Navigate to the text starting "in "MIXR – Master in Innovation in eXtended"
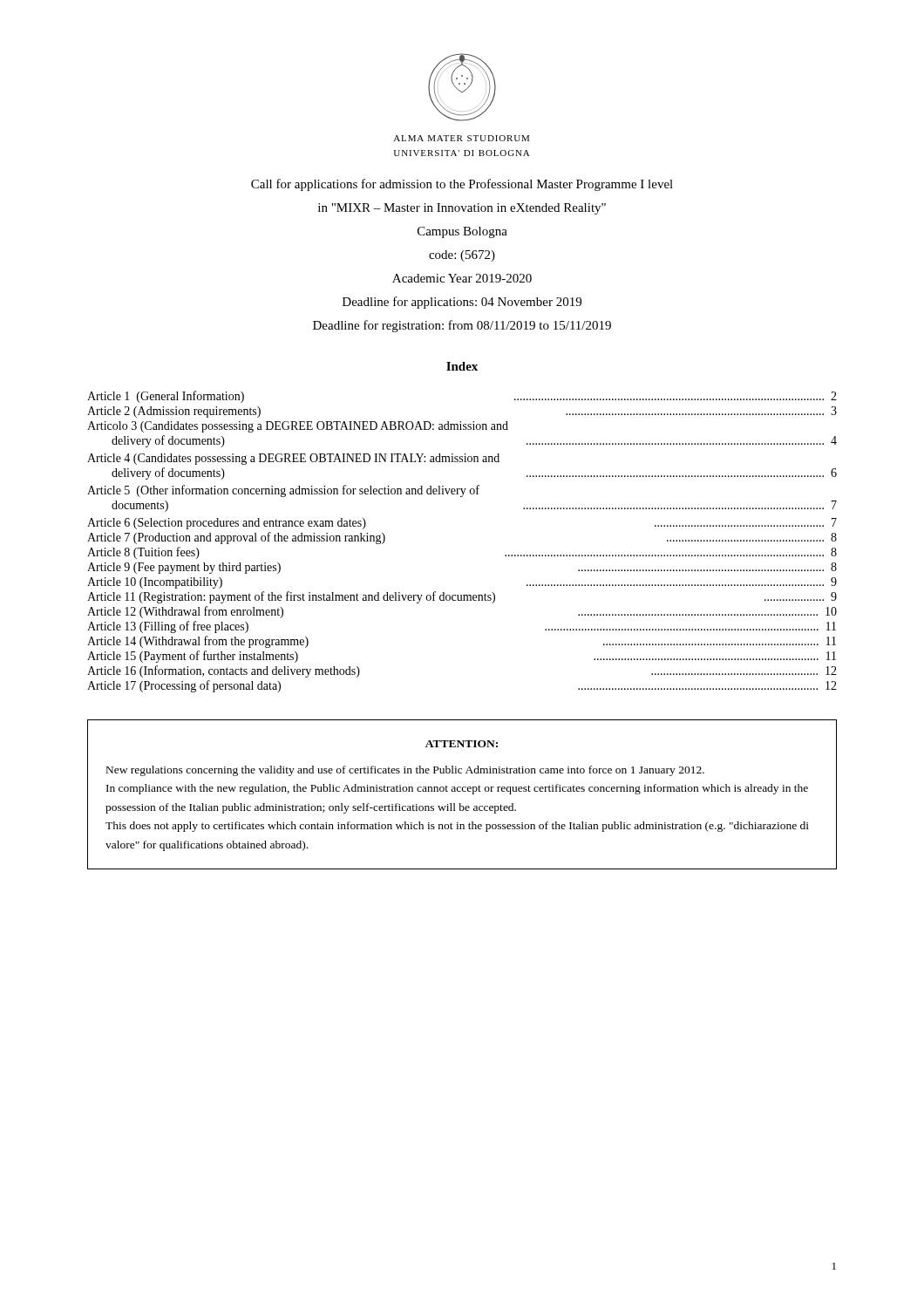The image size is (924, 1308). pos(462,208)
